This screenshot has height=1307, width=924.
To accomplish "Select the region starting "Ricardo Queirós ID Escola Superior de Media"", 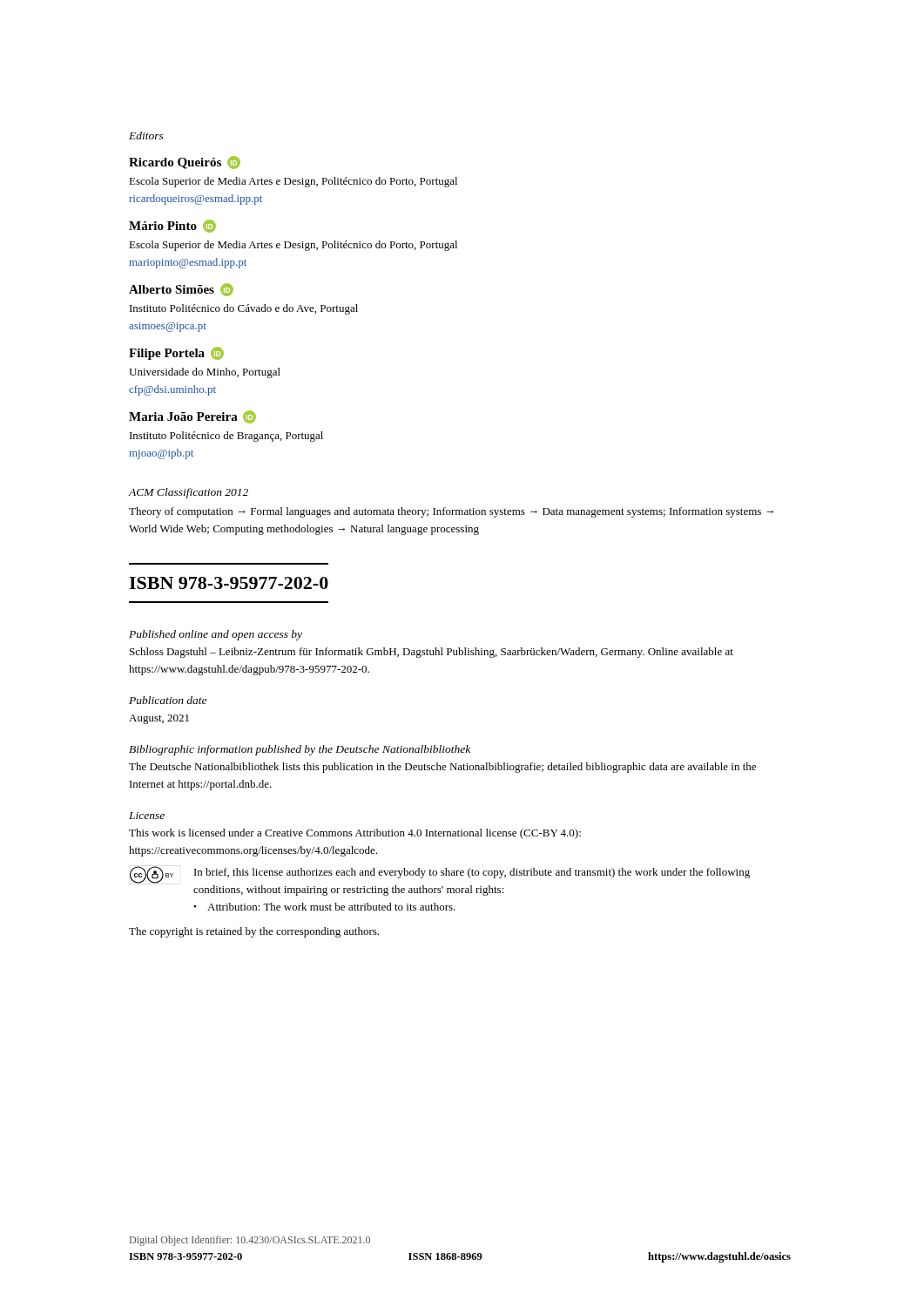I will tap(460, 181).
